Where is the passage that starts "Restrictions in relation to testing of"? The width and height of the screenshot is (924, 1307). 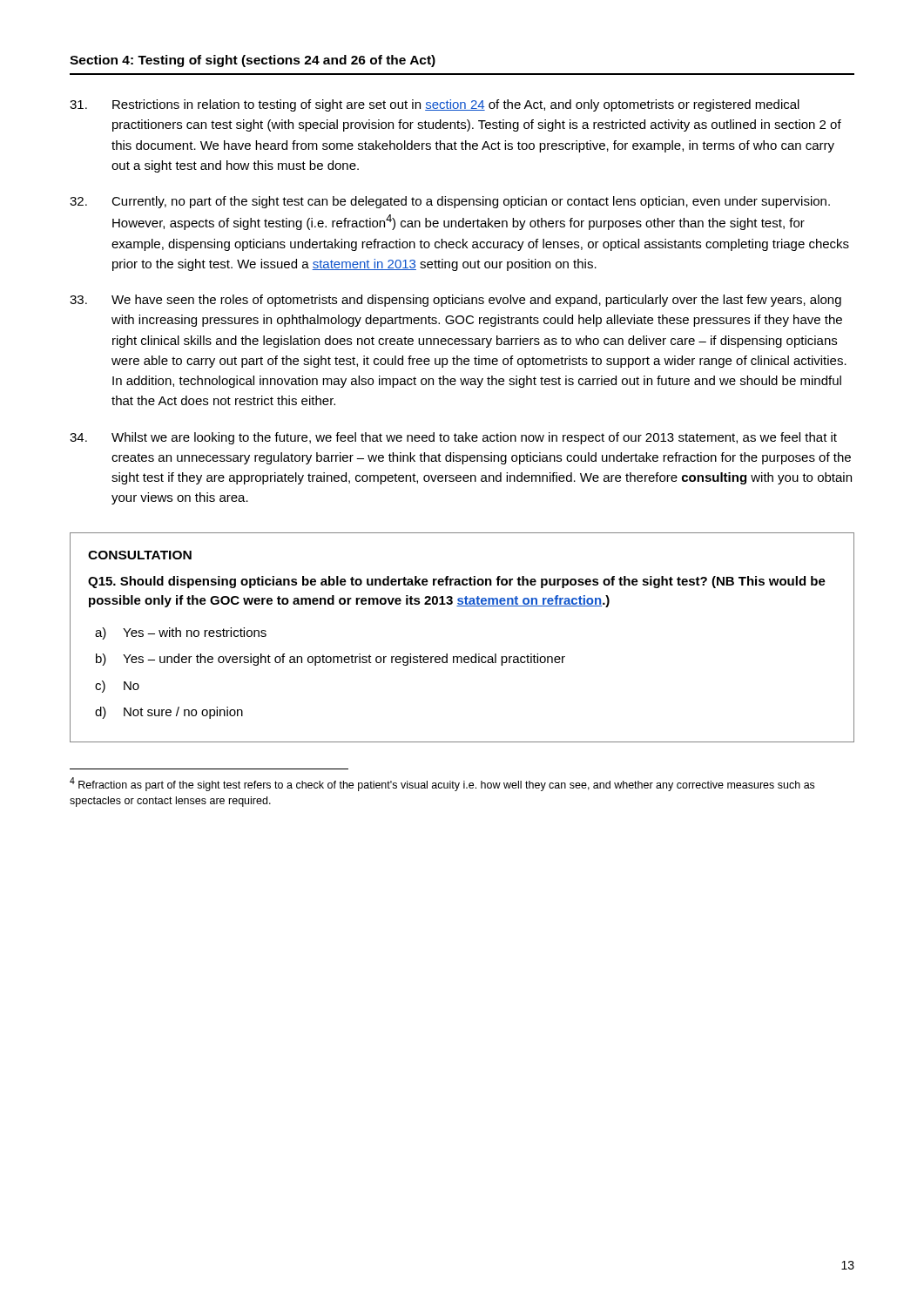(x=462, y=135)
